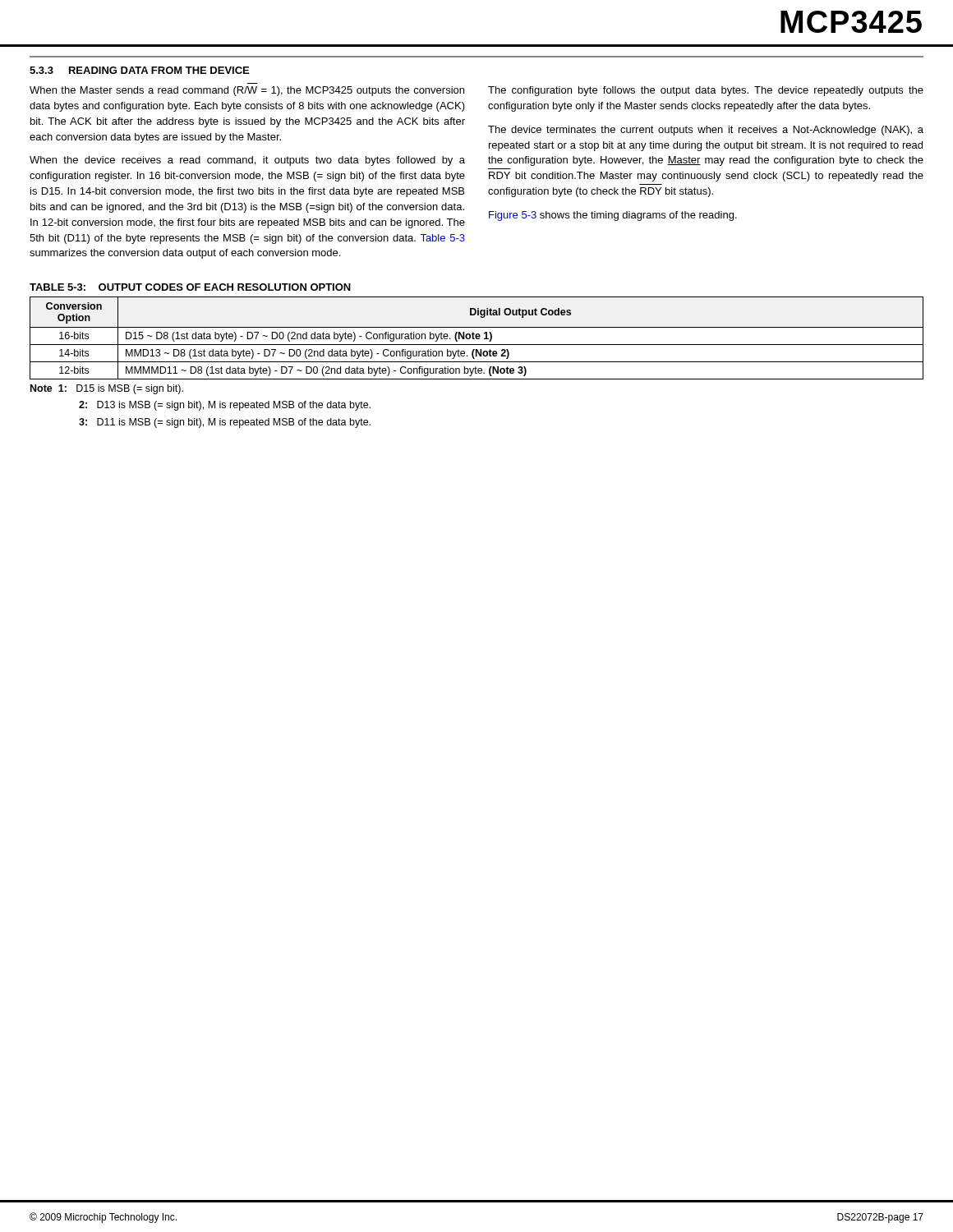Screen dimensions: 1232x953
Task: Click the passage that begins "The configuration byte follows"
Action: click(706, 98)
